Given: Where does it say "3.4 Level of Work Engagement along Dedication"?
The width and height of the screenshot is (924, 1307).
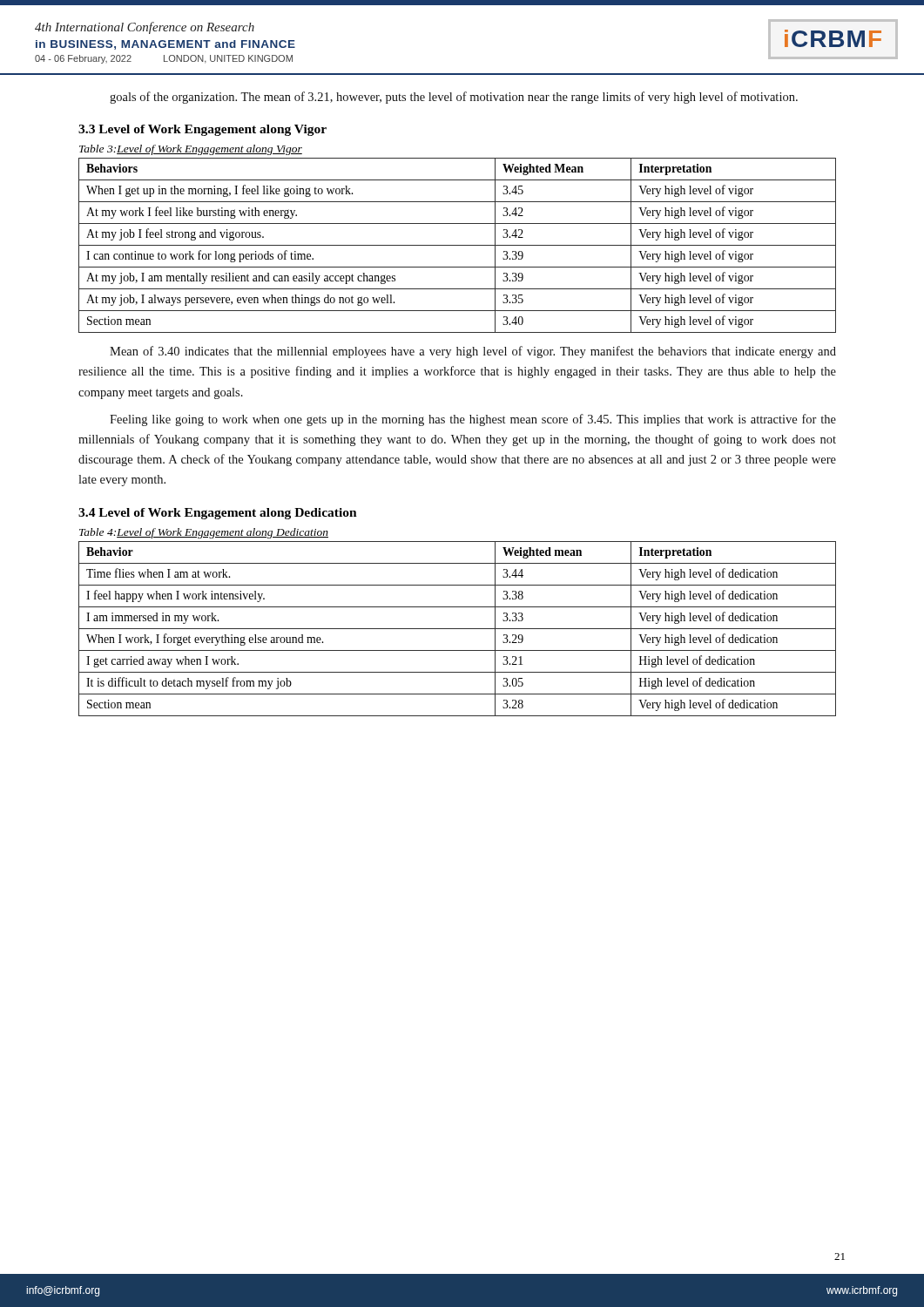Looking at the screenshot, I should pyautogui.click(x=218, y=511).
